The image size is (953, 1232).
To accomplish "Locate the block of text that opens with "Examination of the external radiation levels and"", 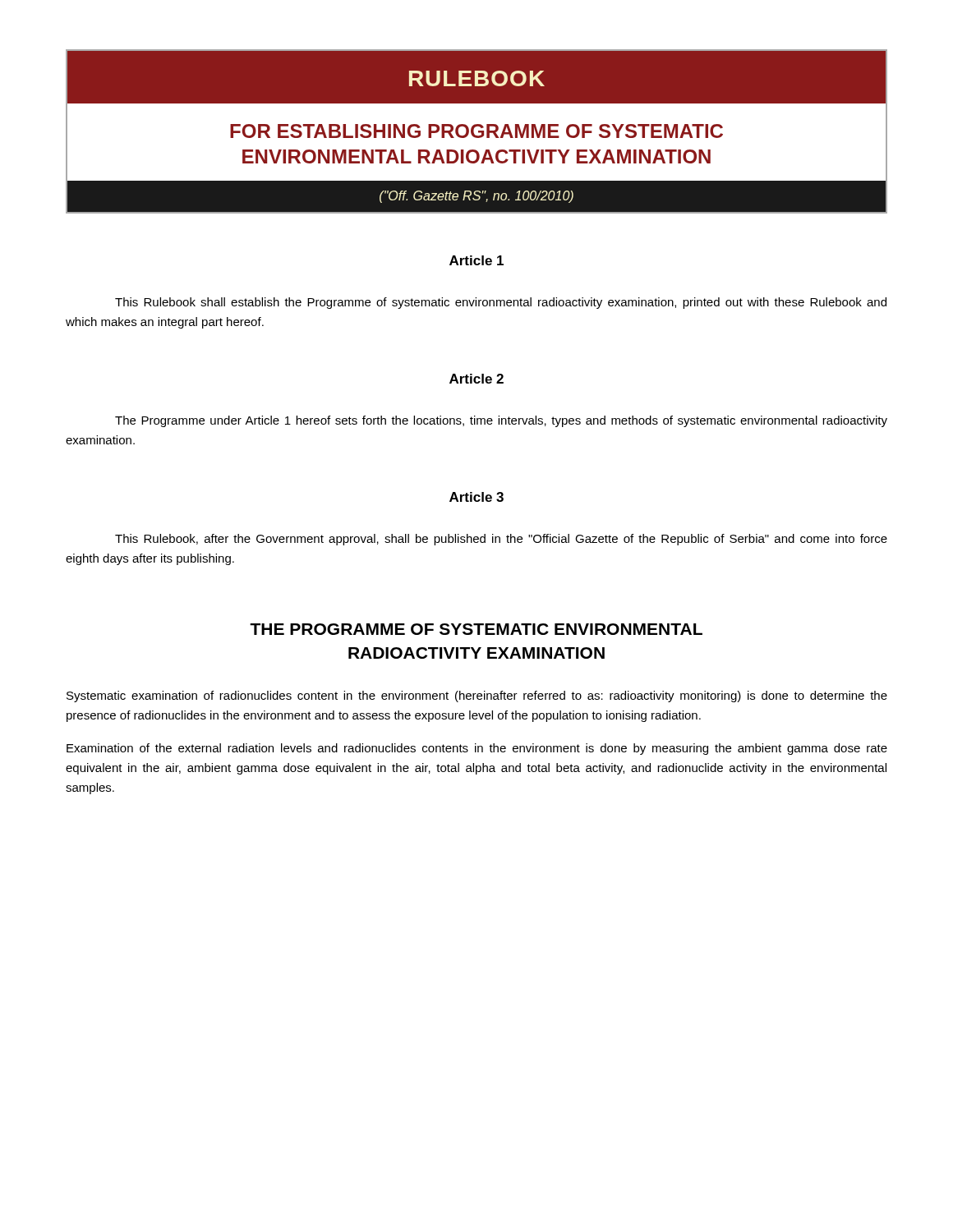I will click(476, 768).
